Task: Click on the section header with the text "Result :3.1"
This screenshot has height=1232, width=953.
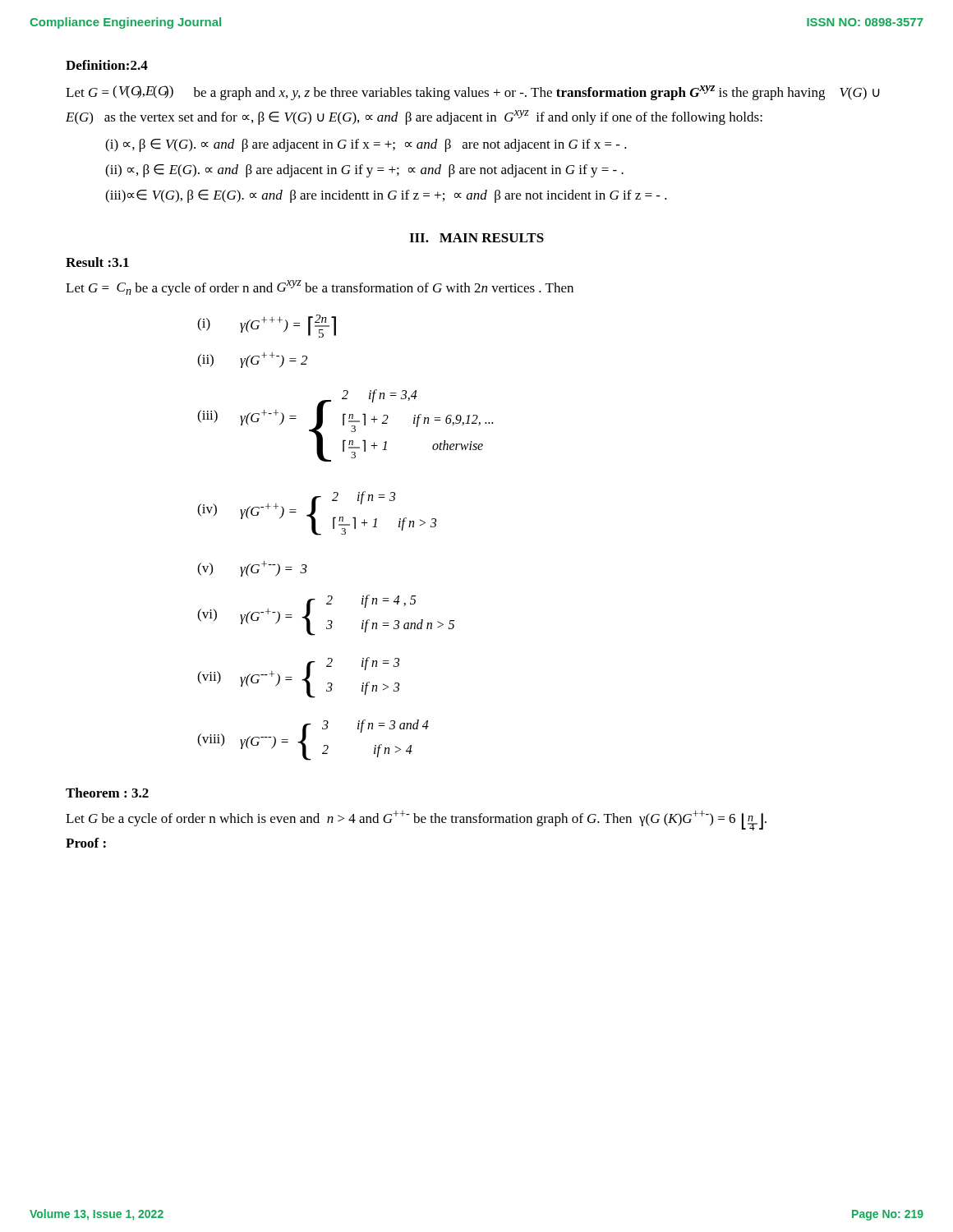Action: pos(98,262)
